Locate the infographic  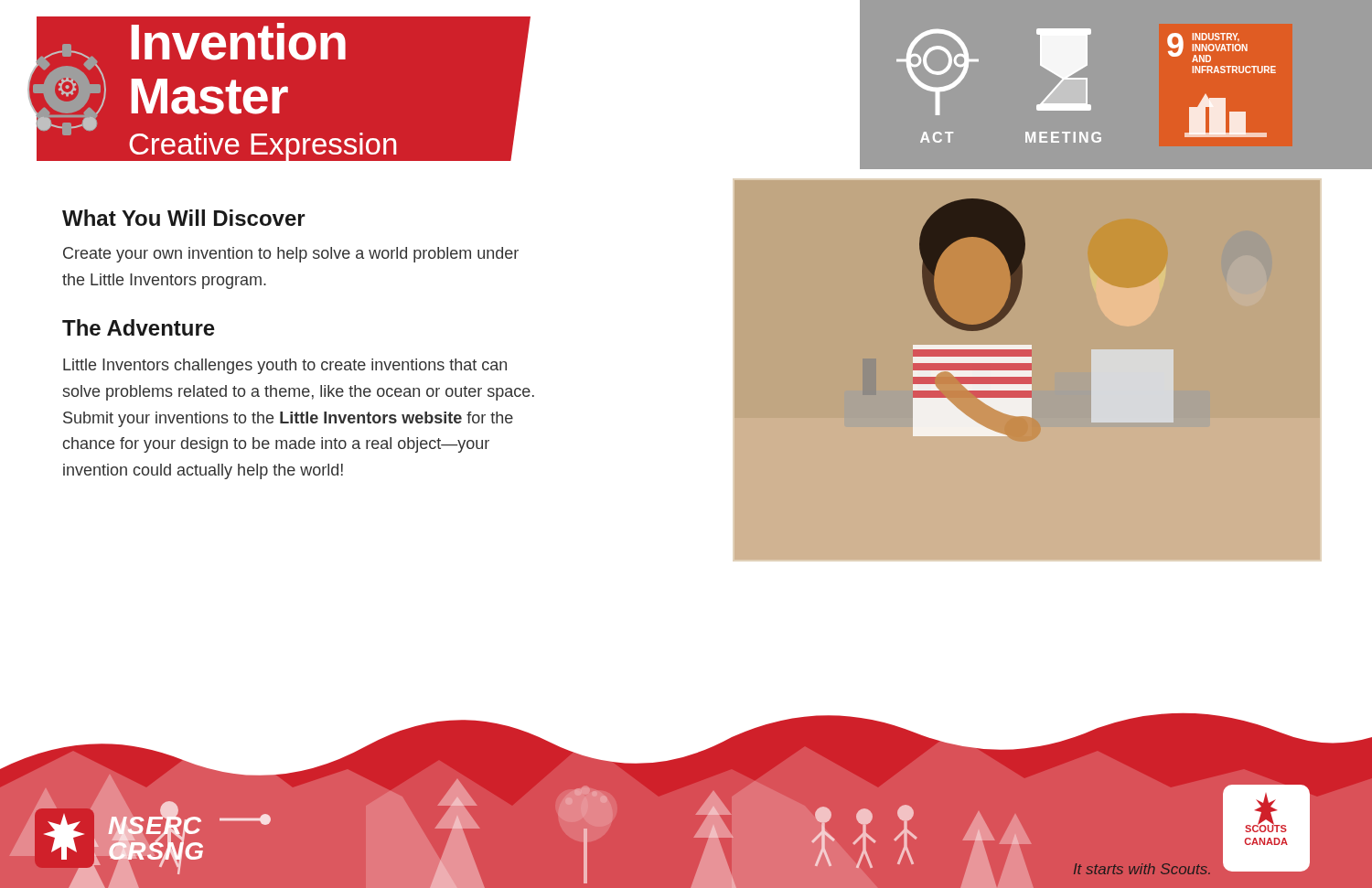(1116, 85)
